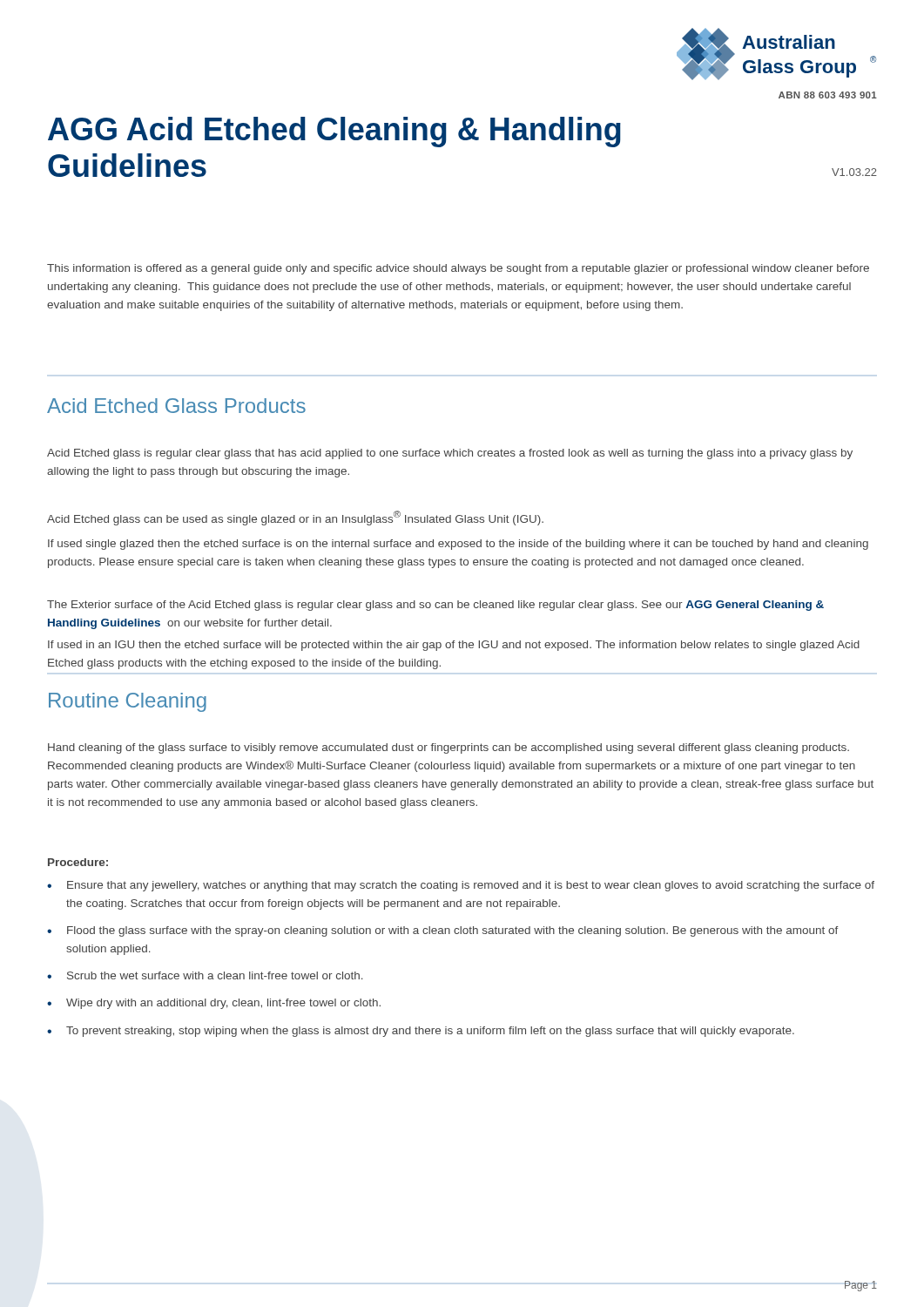Click on the text block that says "Hand cleaning of the glass surface to"
Viewport: 924px width, 1307px height.
(460, 775)
